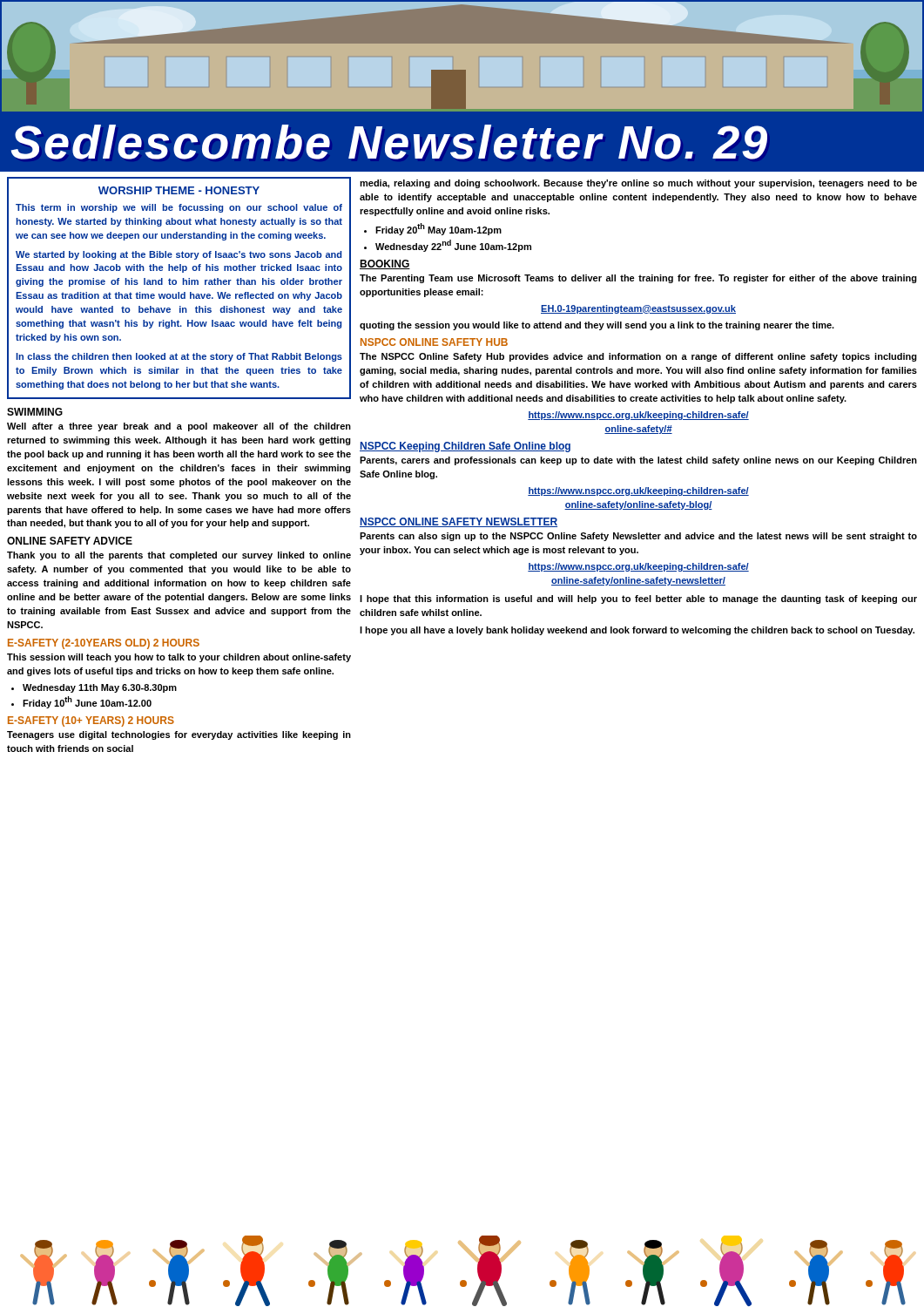Viewport: 924px width, 1307px height.
Task: Locate the table
Action: pyautogui.click(x=179, y=288)
